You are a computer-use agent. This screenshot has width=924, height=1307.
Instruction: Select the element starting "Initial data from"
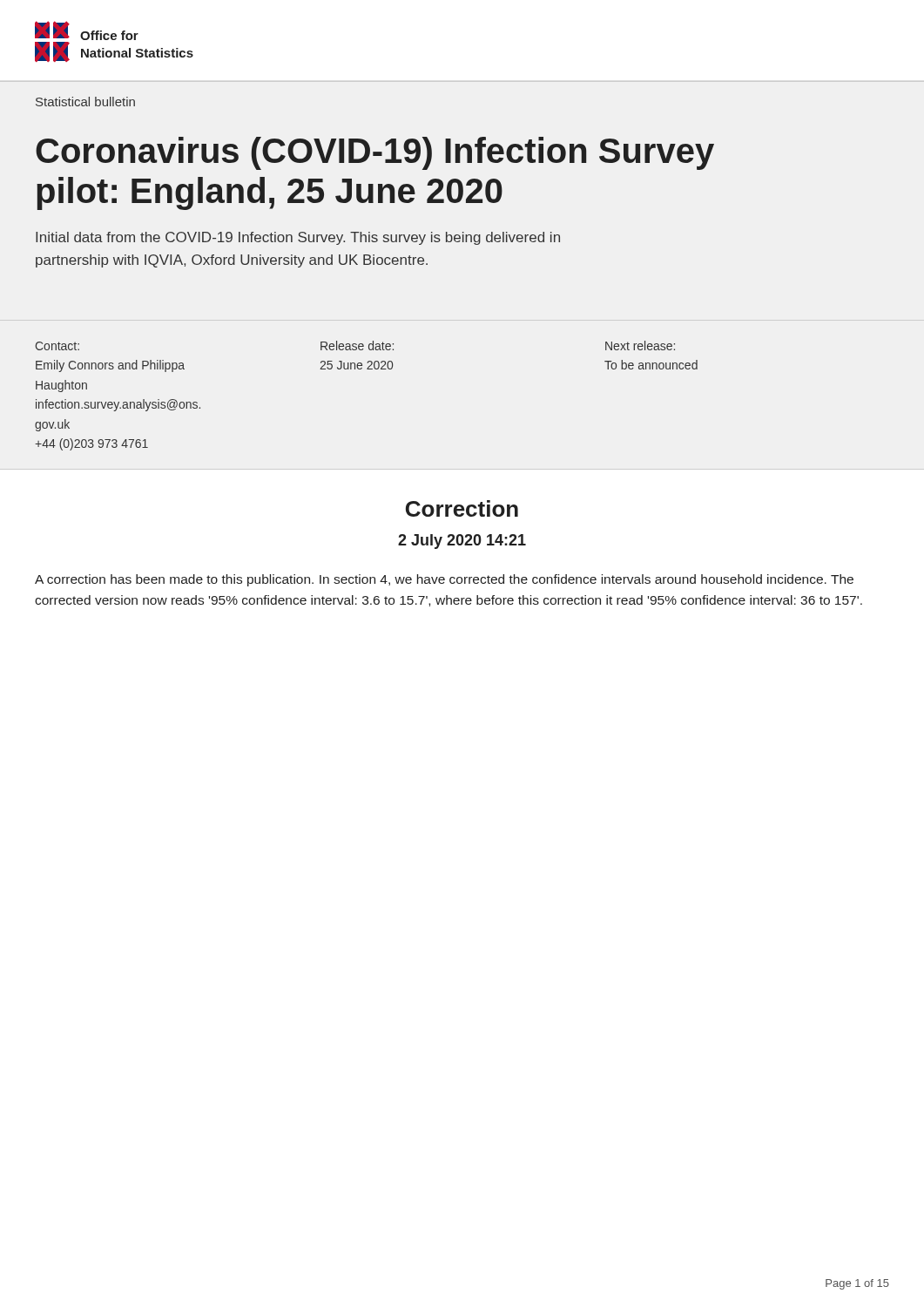[x=298, y=249]
